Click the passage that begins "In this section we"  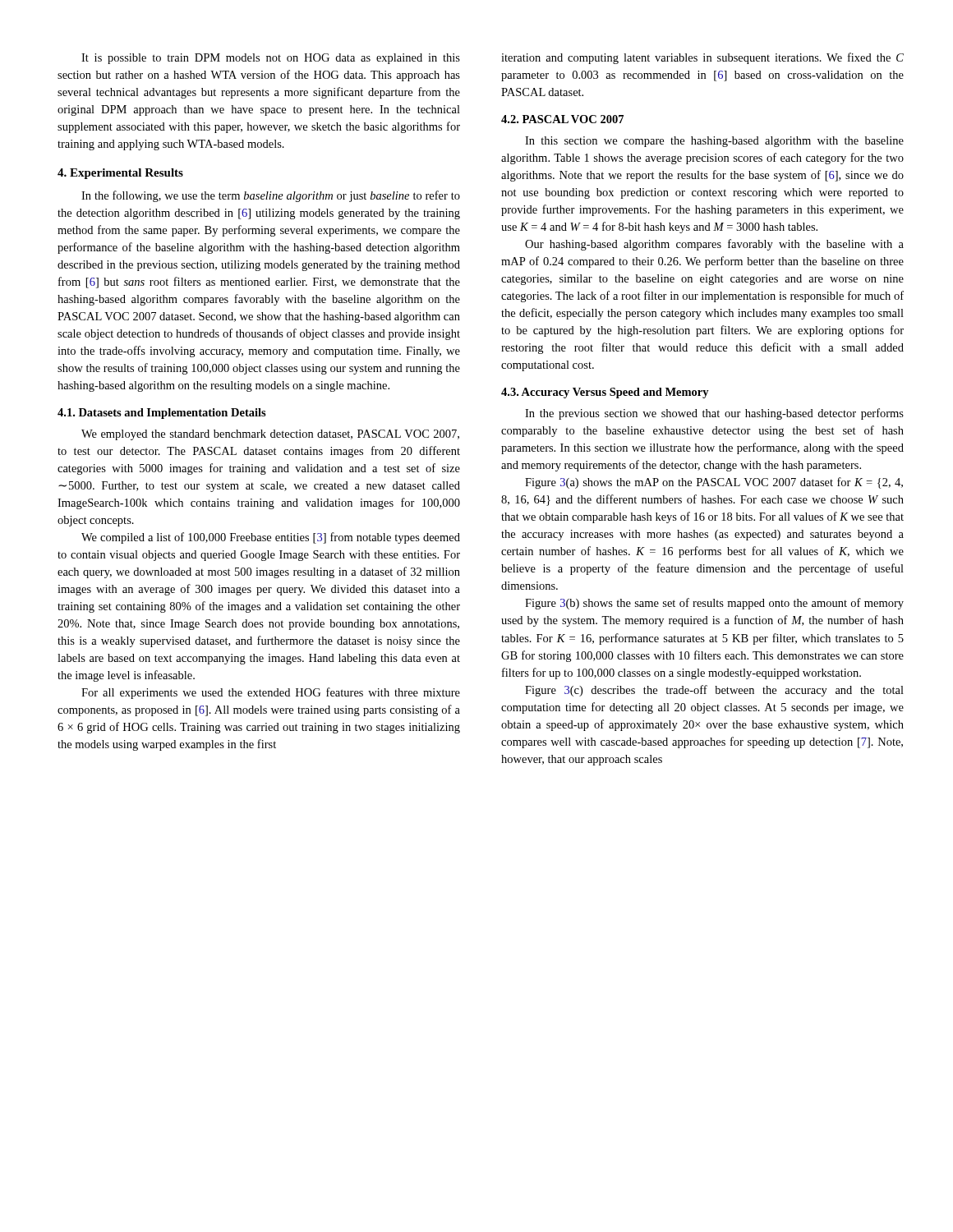(702, 184)
